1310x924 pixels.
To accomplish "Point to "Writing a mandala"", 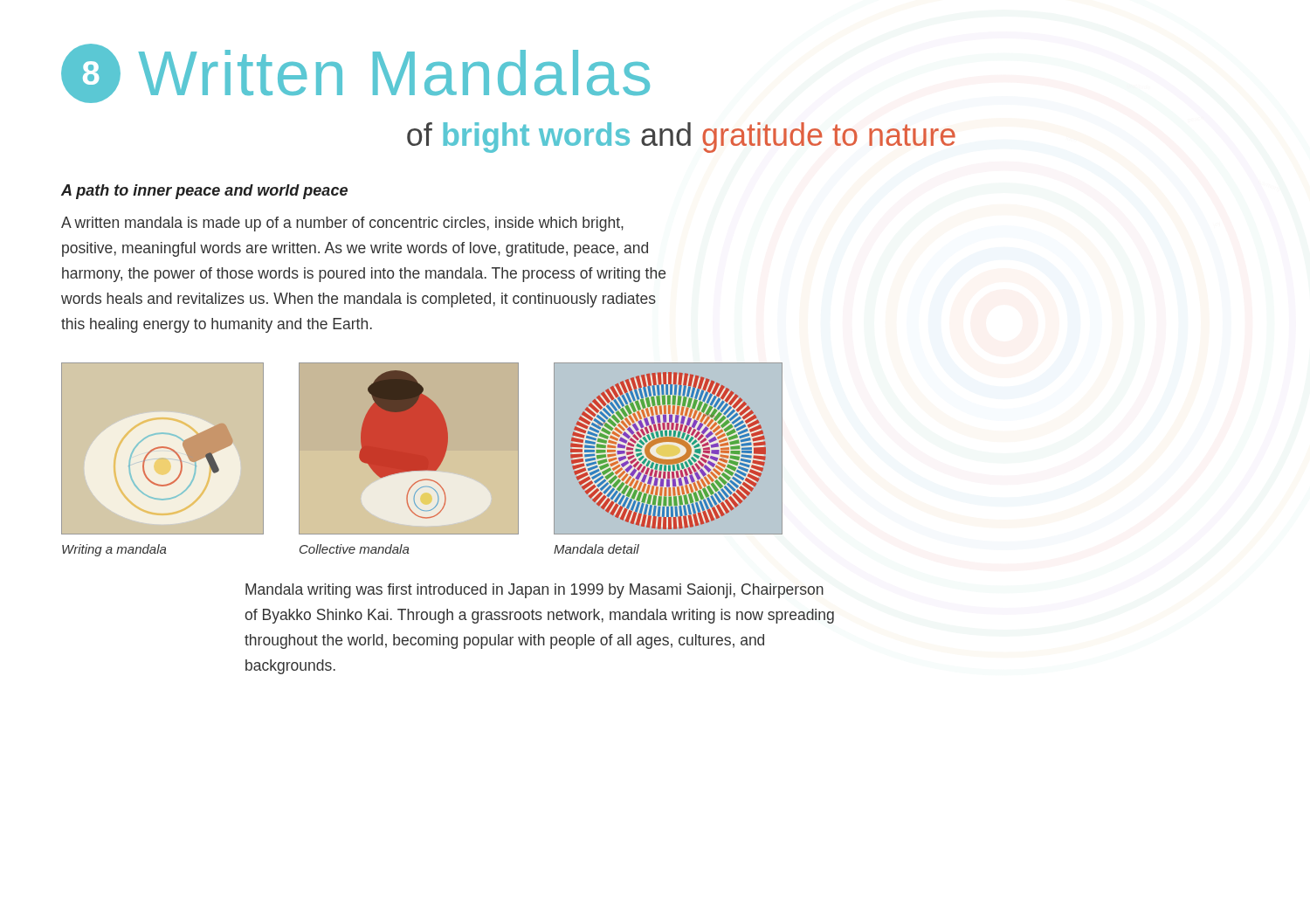I will click(114, 549).
